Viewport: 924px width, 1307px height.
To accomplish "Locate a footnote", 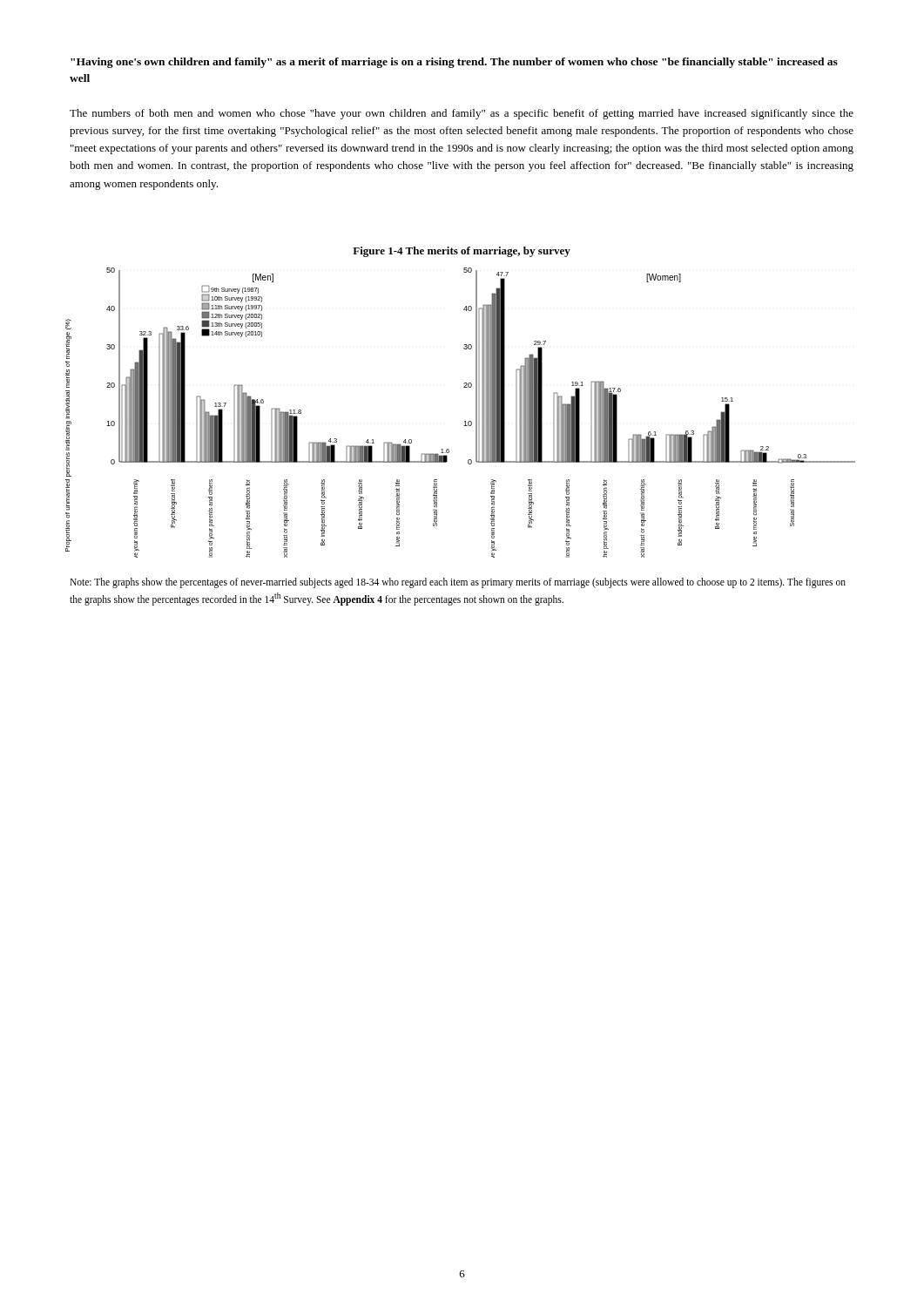I will pyautogui.click(x=458, y=591).
